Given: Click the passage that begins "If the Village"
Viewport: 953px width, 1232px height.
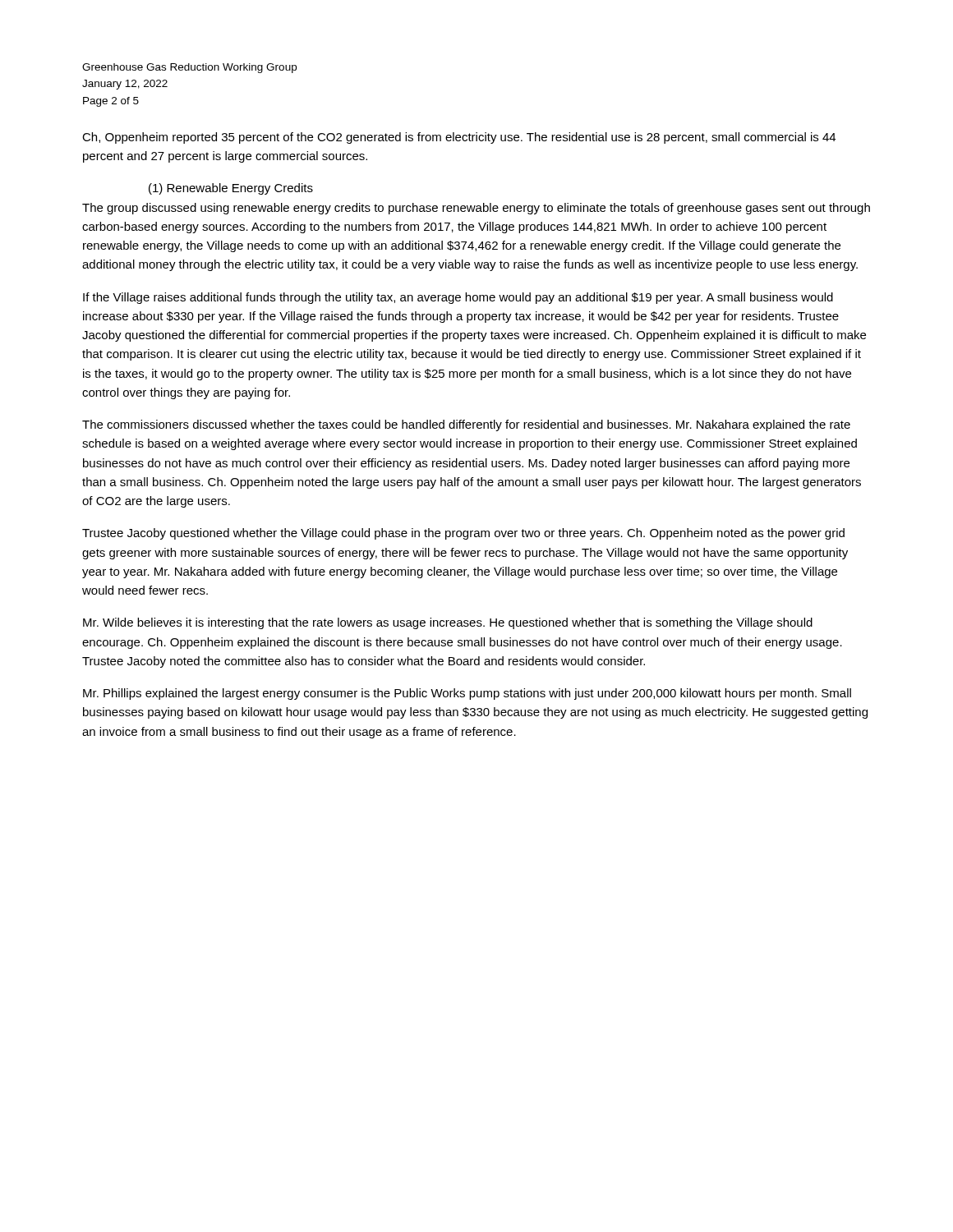Looking at the screenshot, I should 474,344.
